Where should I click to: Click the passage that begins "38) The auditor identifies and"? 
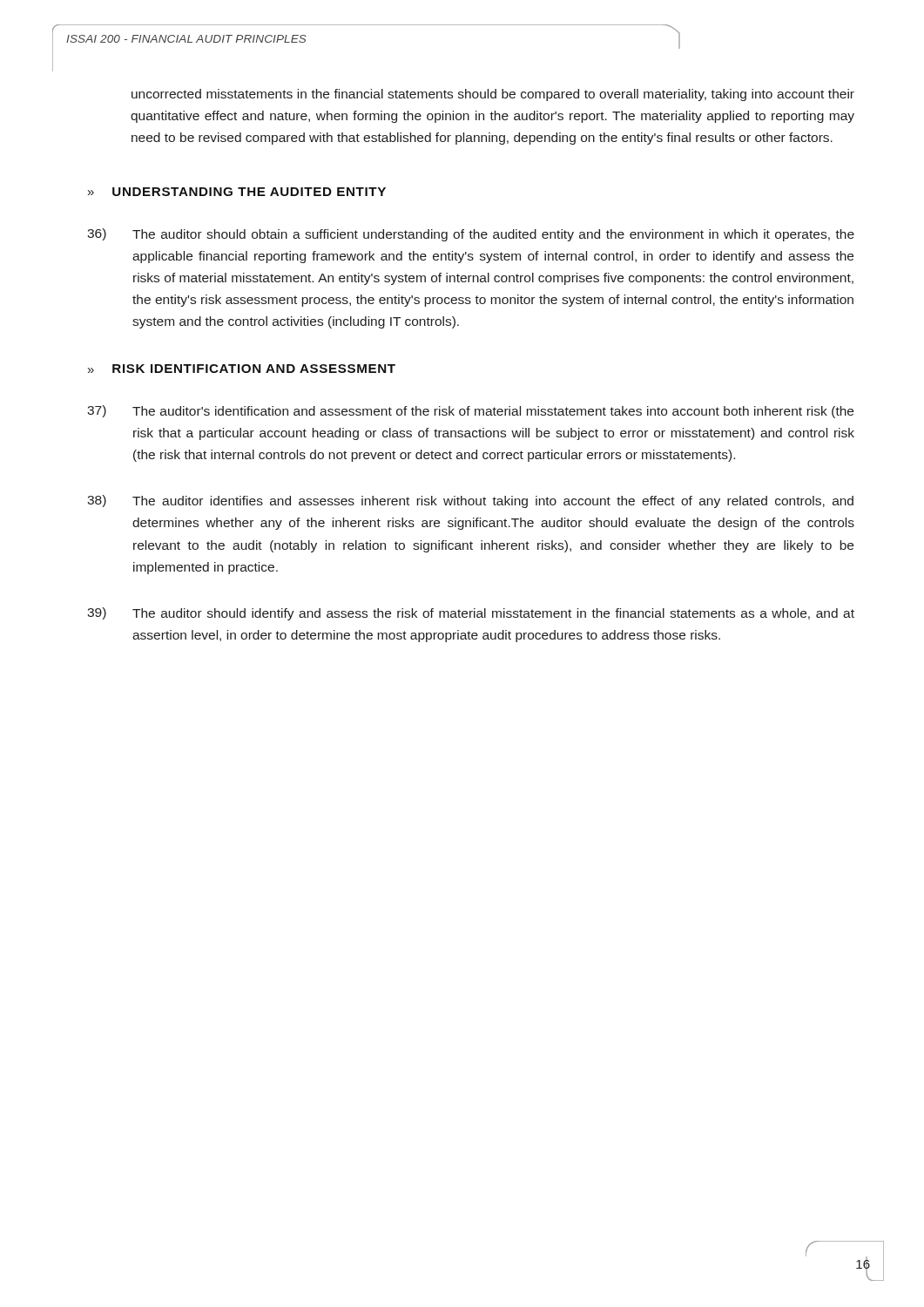tap(471, 534)
